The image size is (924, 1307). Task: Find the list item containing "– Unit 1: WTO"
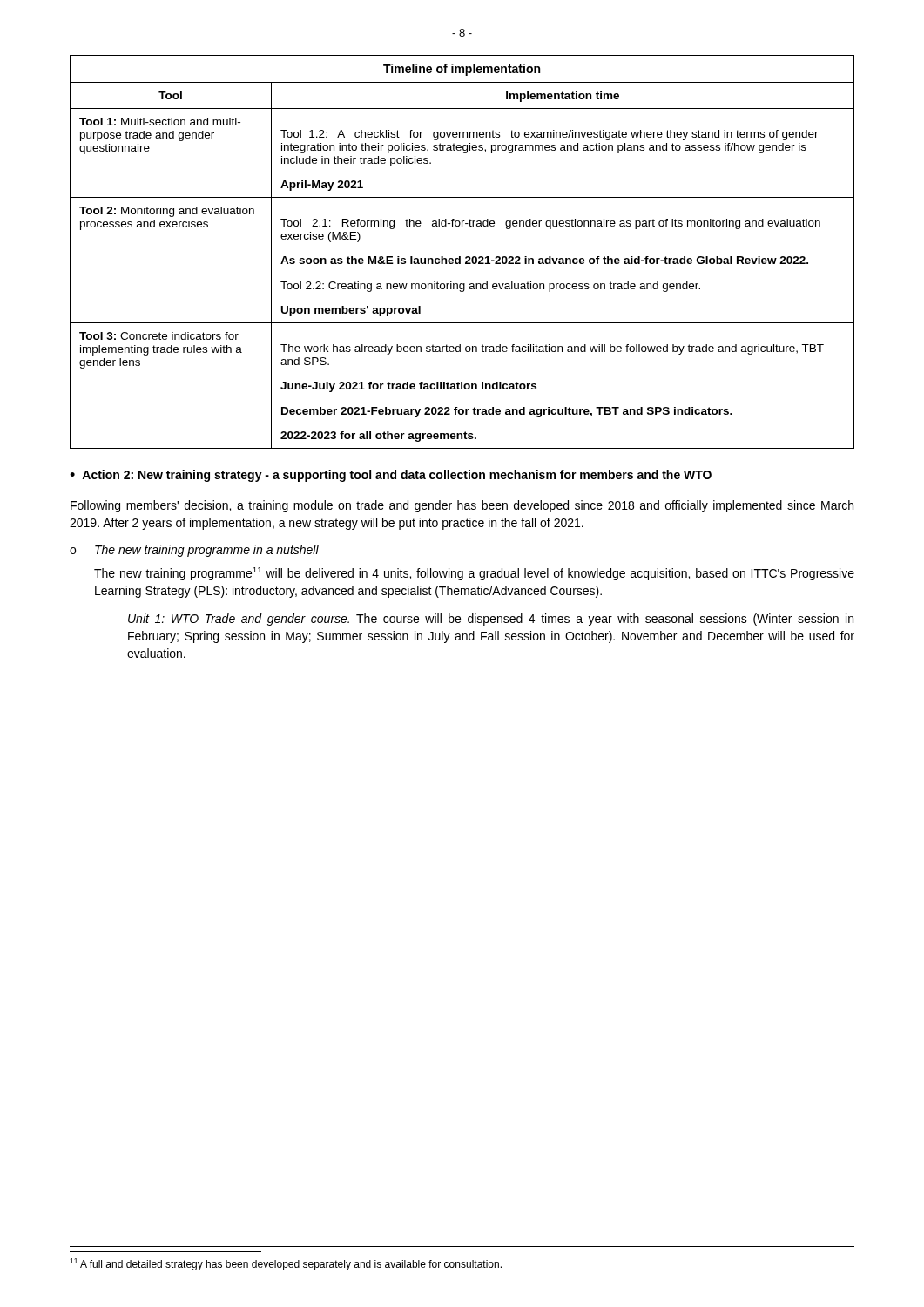(x=483, y=636)
